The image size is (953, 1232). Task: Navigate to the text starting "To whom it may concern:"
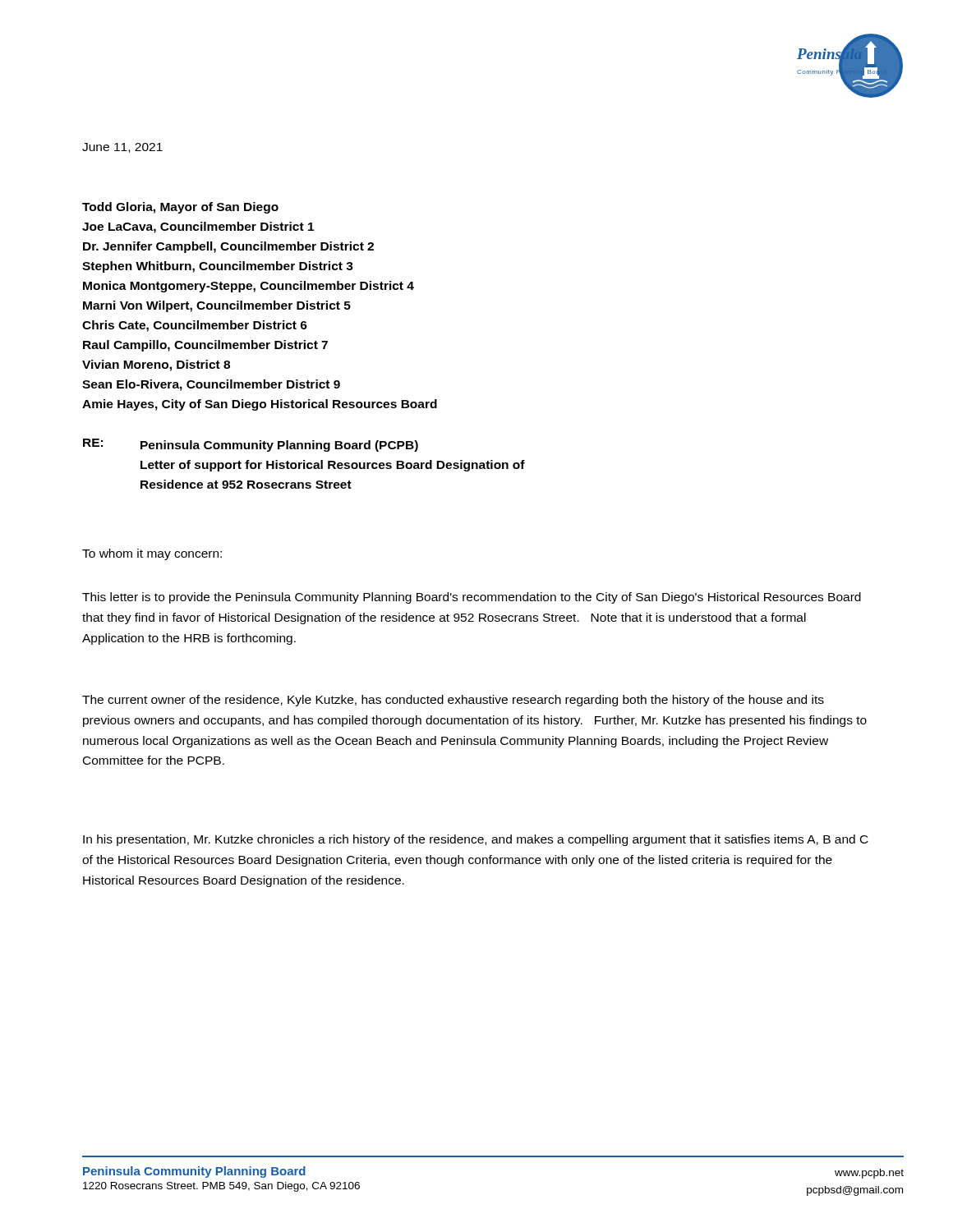153,553
